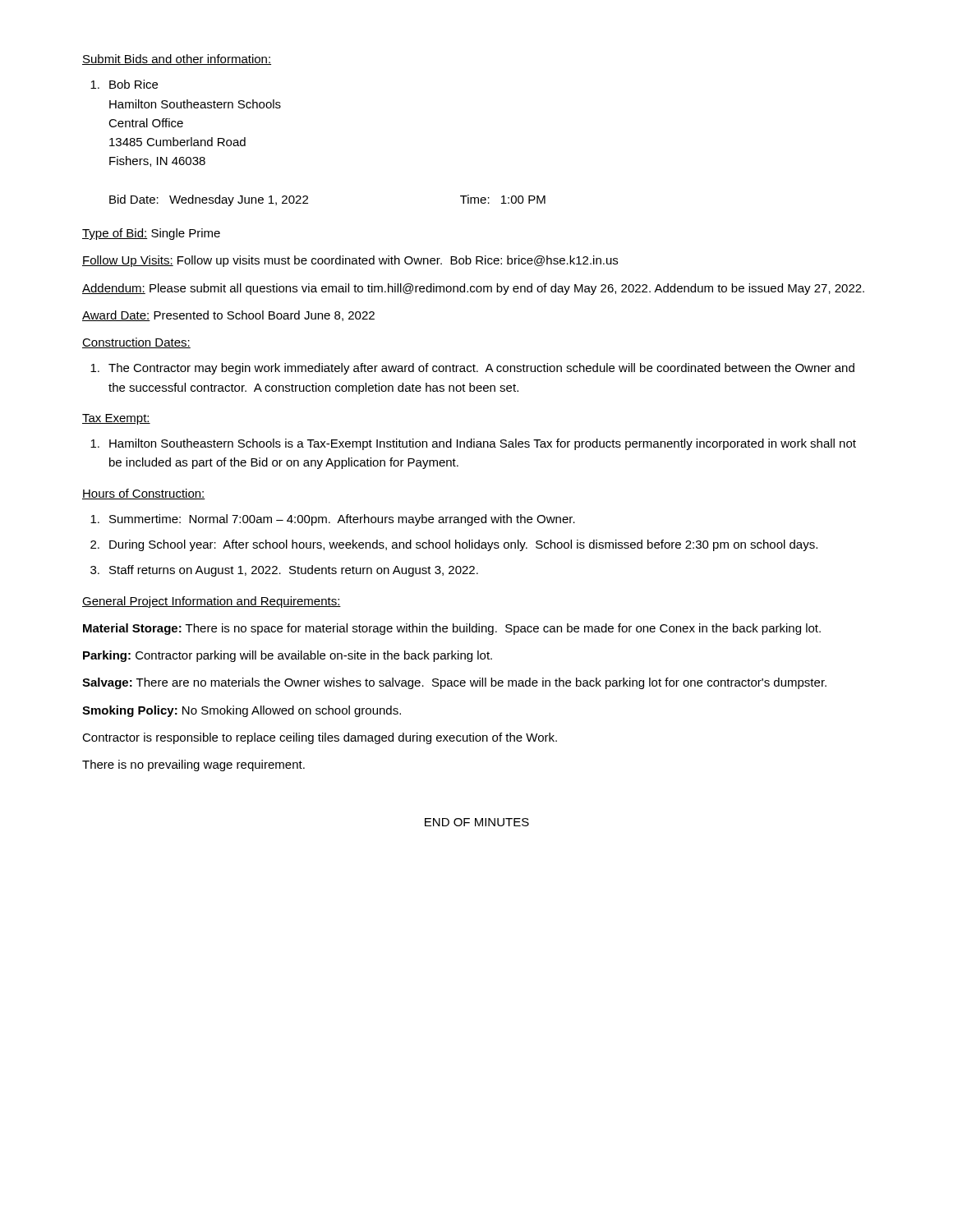This screenshot has height=1232, width=953.
Task: Navigate to the region starting "General Project Information and Requirements:"
Action: tap(211, 600)
